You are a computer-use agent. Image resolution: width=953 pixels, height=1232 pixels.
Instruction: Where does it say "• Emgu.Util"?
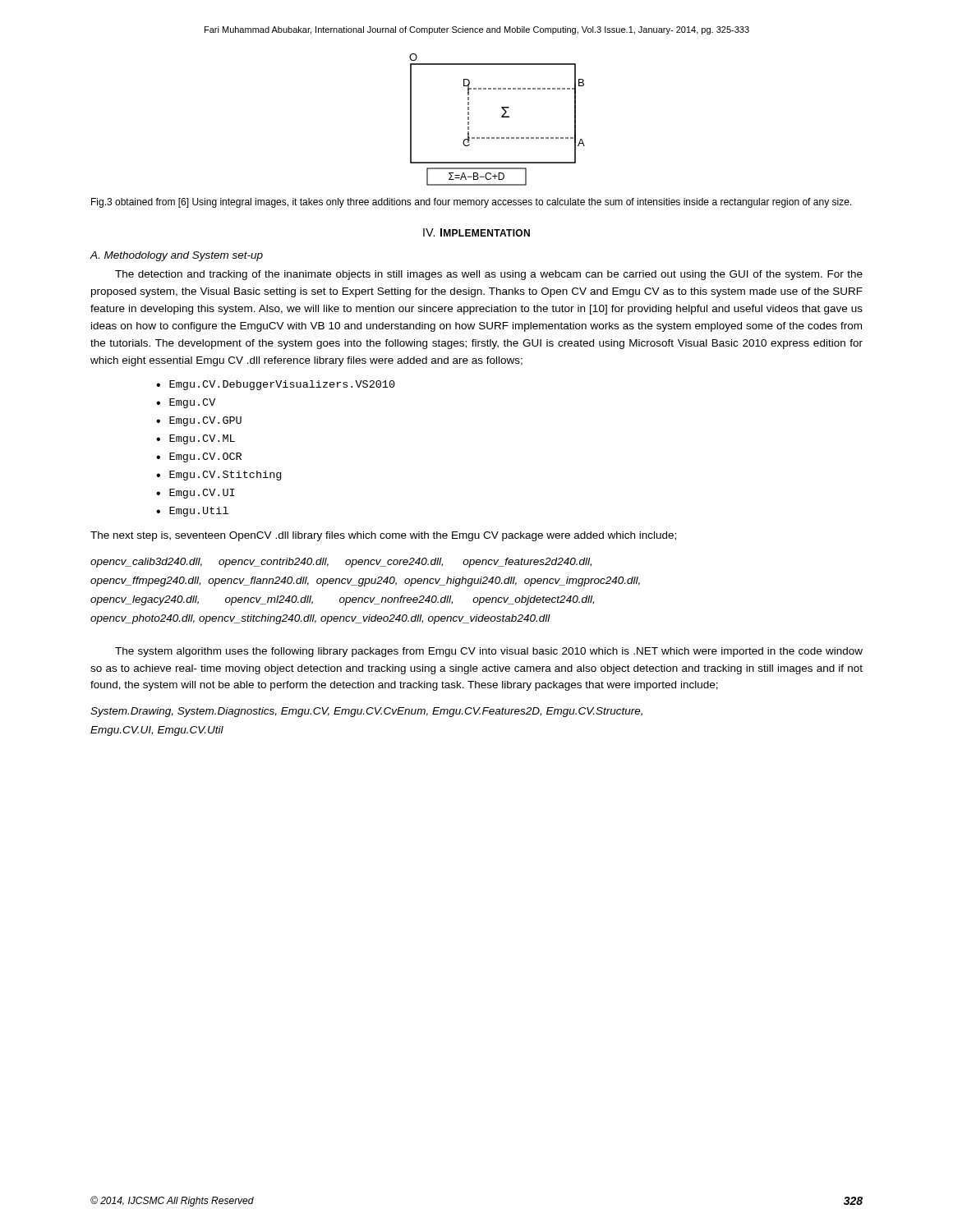(x=192, y=512)
